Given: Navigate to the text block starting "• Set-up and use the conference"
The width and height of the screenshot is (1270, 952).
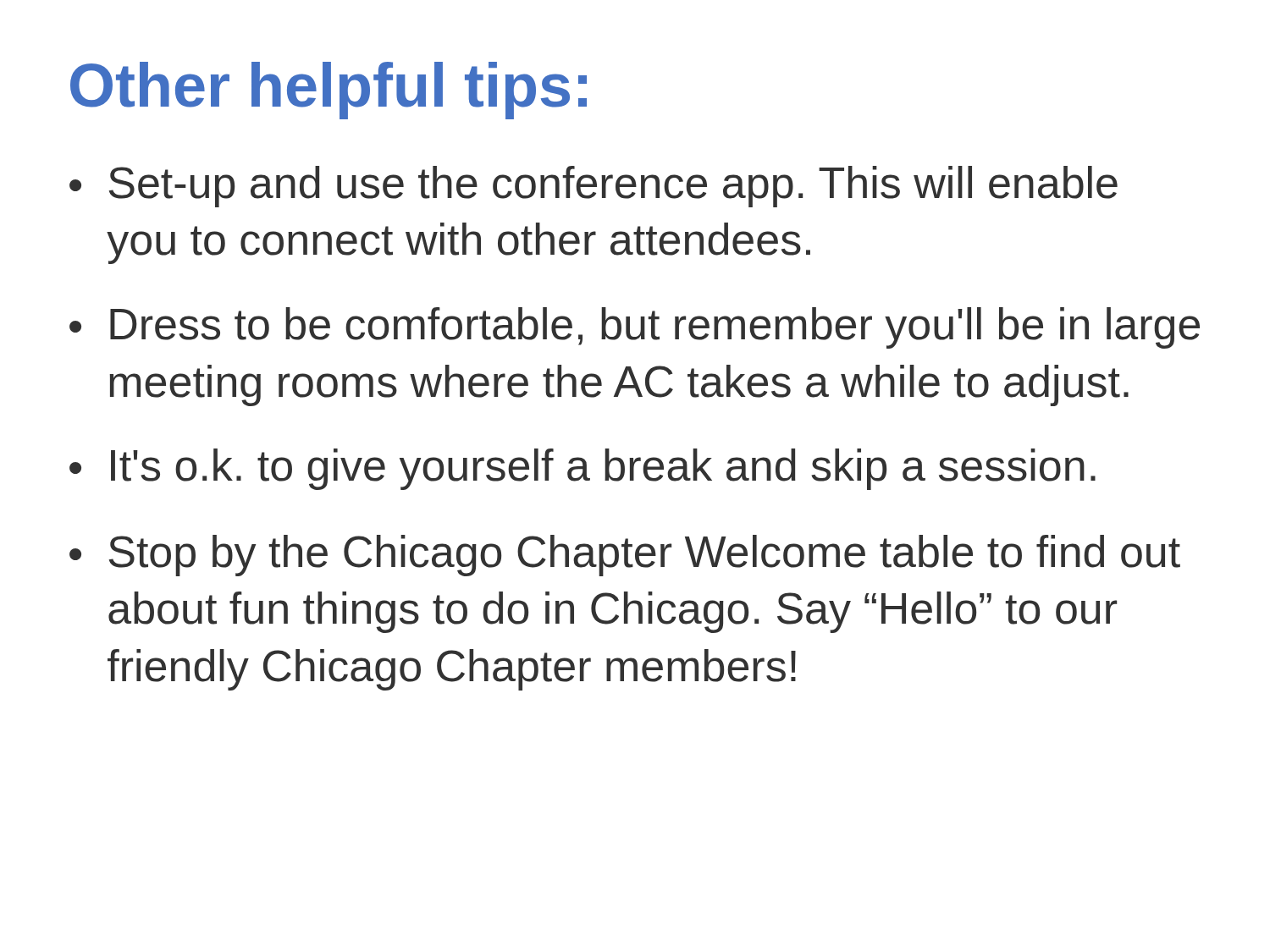Looking at the screenshot, I should (635, 212).
